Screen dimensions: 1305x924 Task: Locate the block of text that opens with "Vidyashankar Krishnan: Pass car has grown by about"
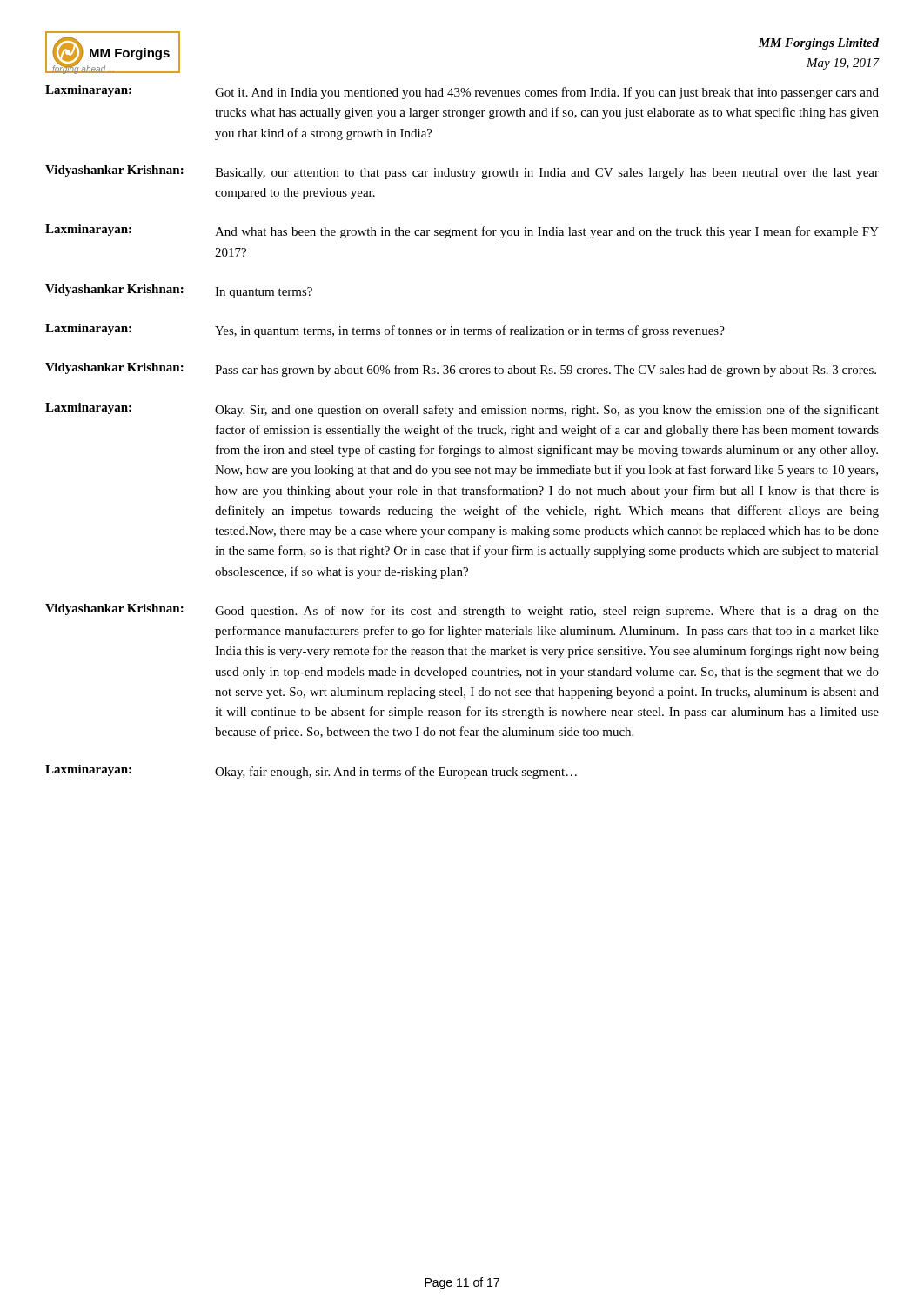pos(462,371)
